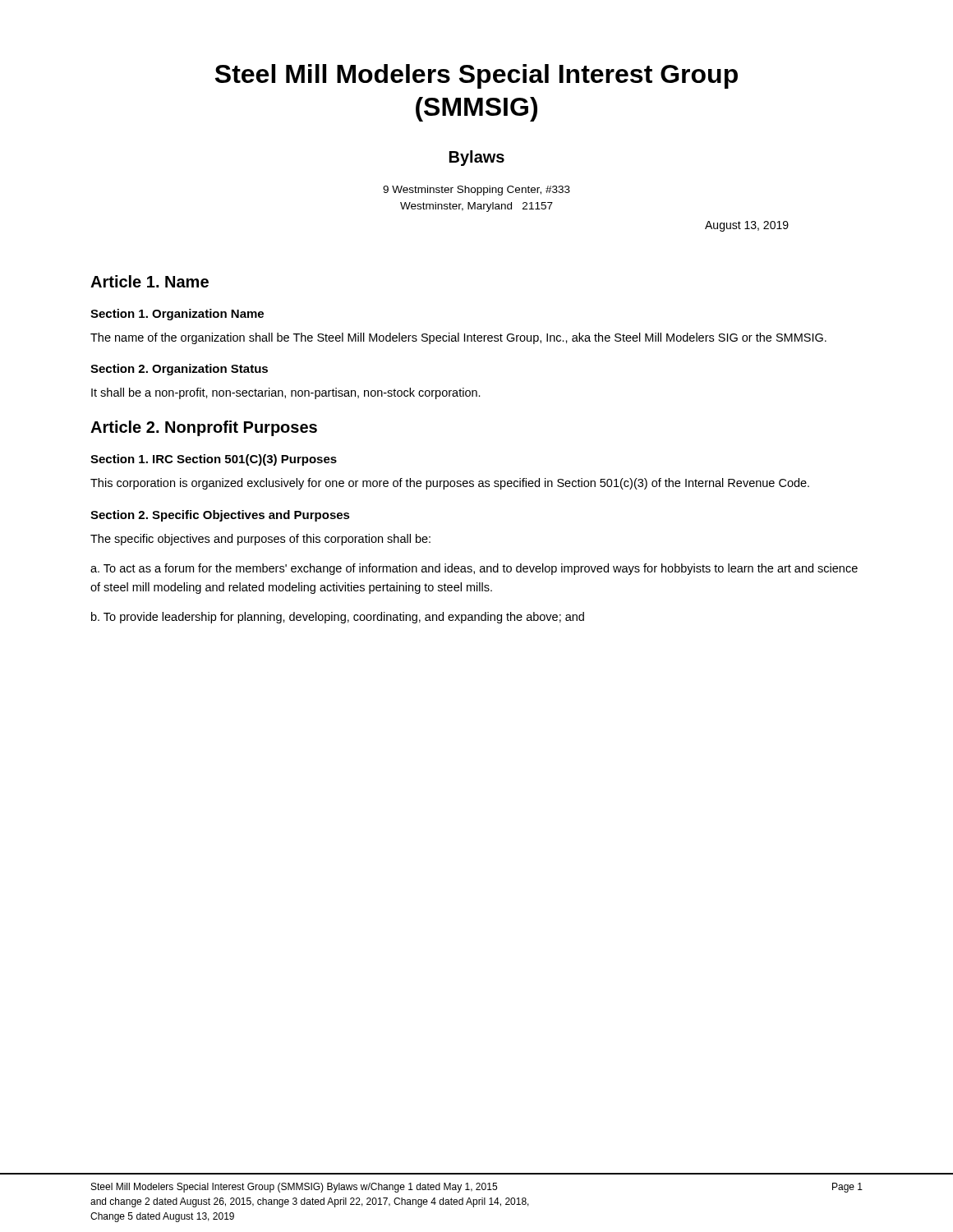This screenshot has height=1232, width=953.
Task: Find the text block containing "The specific objectives and purposes of"
Action: pyautogui.click(x=261, y=539)
